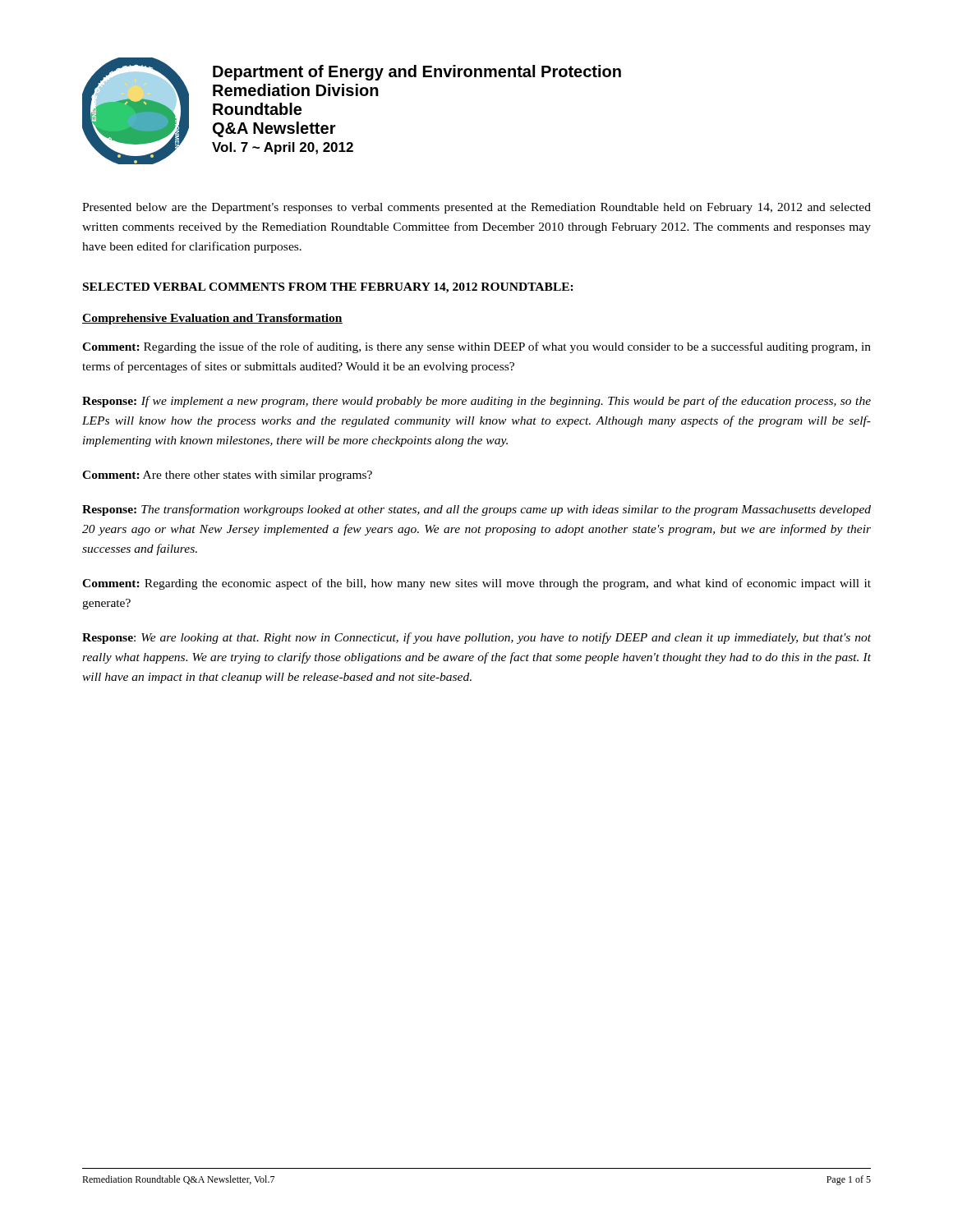Click the section header that begins "SELECTED VERBAL COMMENTS FROM THE"
Viewport: 953px width, 1232px height.
[328, 286]
